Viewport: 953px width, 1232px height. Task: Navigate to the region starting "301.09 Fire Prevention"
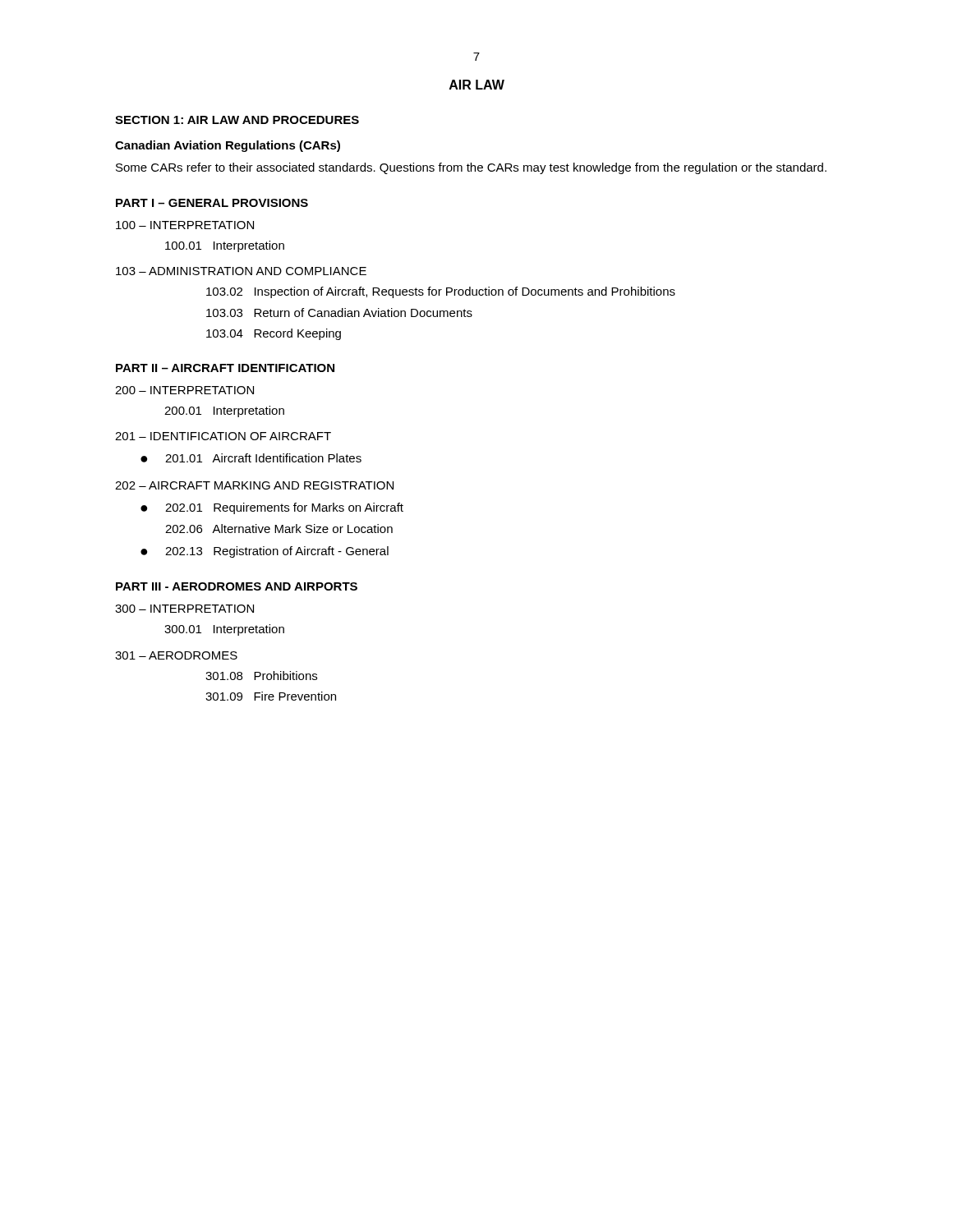click(271, 696)
